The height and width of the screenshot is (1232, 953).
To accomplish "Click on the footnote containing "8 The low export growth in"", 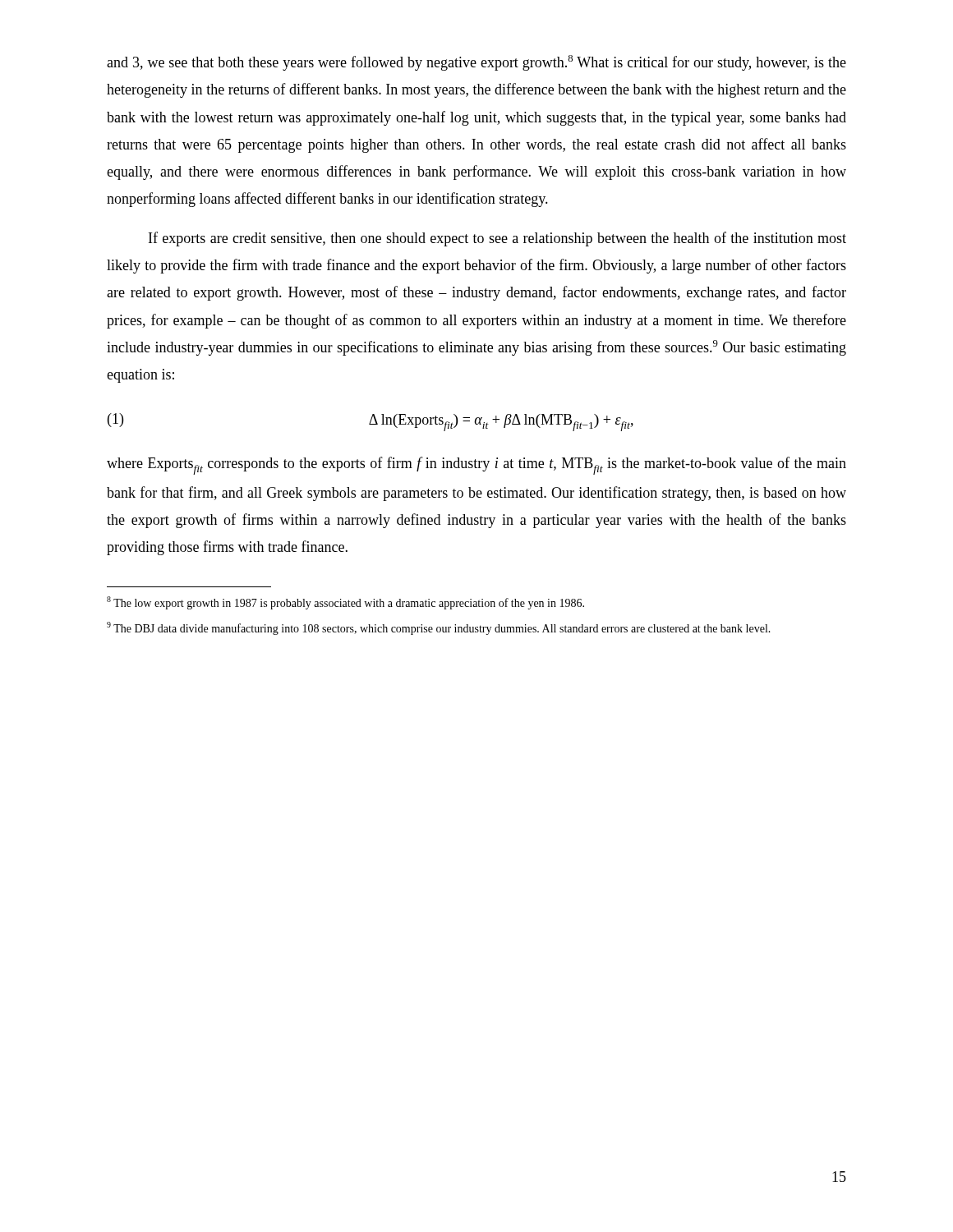I will pos(476,602).
